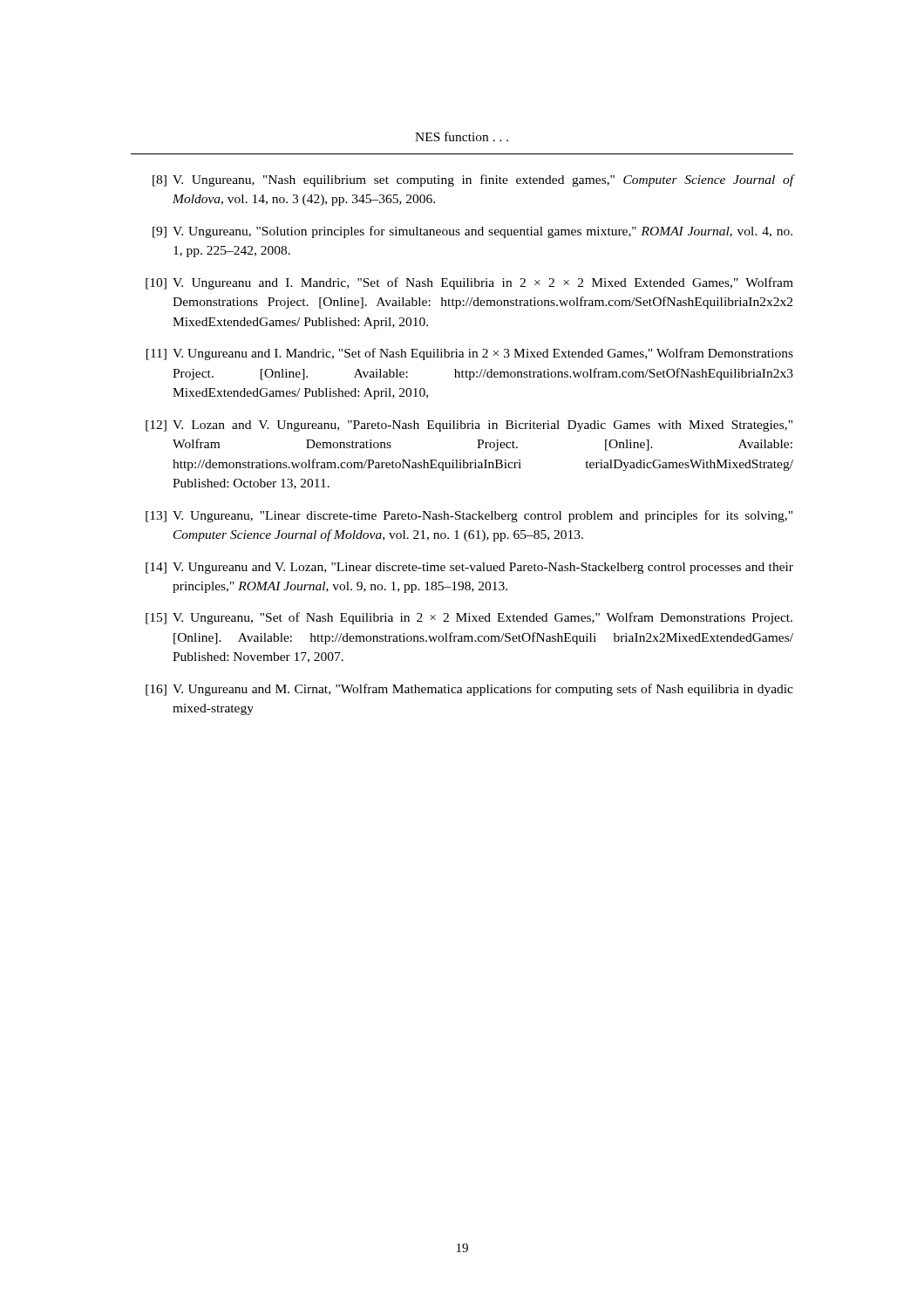Point to the block beginning "[8] V. Ungureanu, "Nash equilibrium set computing in"
The image size is (924, 1308).
(x=462, y=190)
